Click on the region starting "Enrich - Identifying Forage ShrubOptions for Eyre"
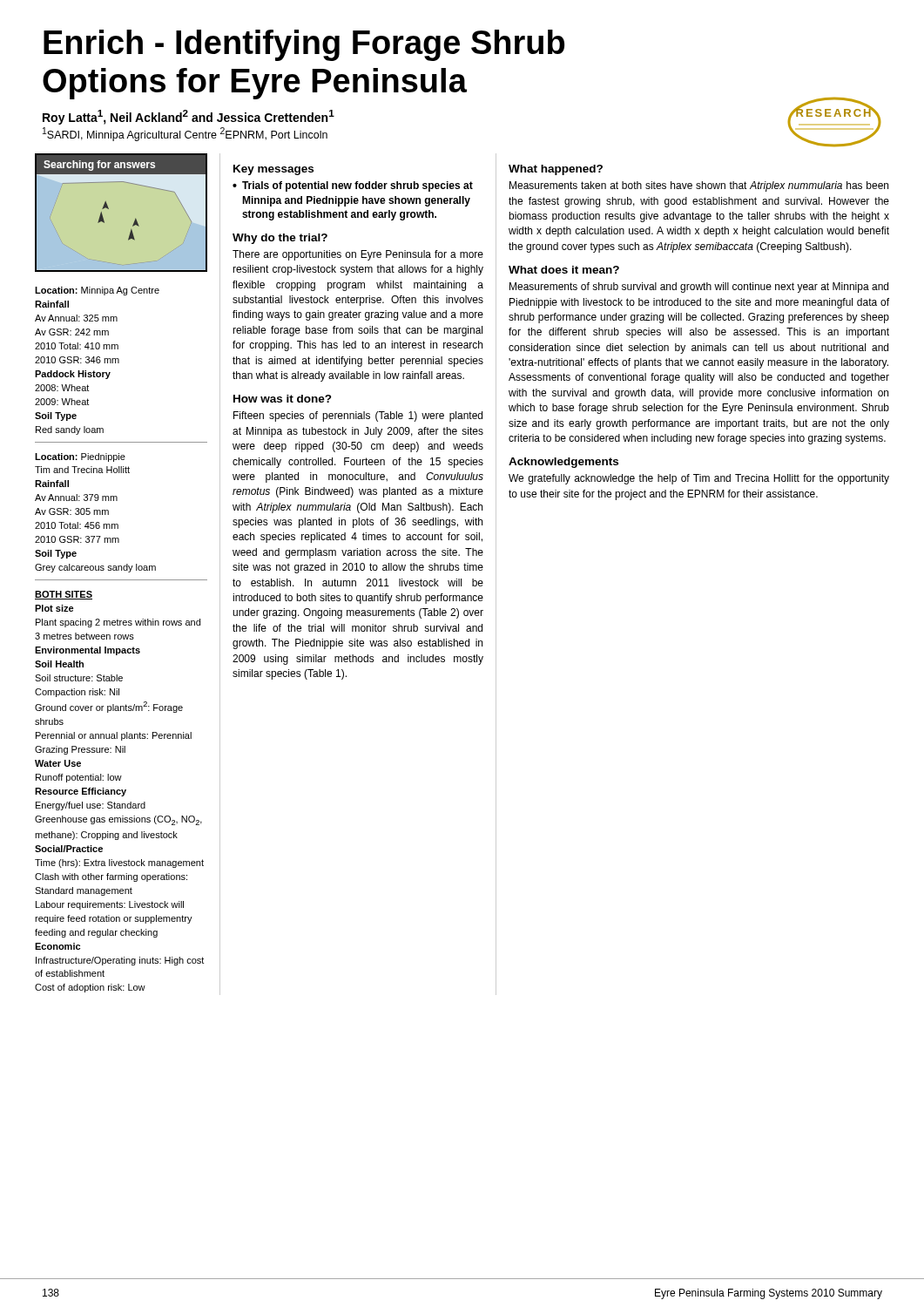Image resolution: width=924 pixels, height=1307 pixels. 462,62
